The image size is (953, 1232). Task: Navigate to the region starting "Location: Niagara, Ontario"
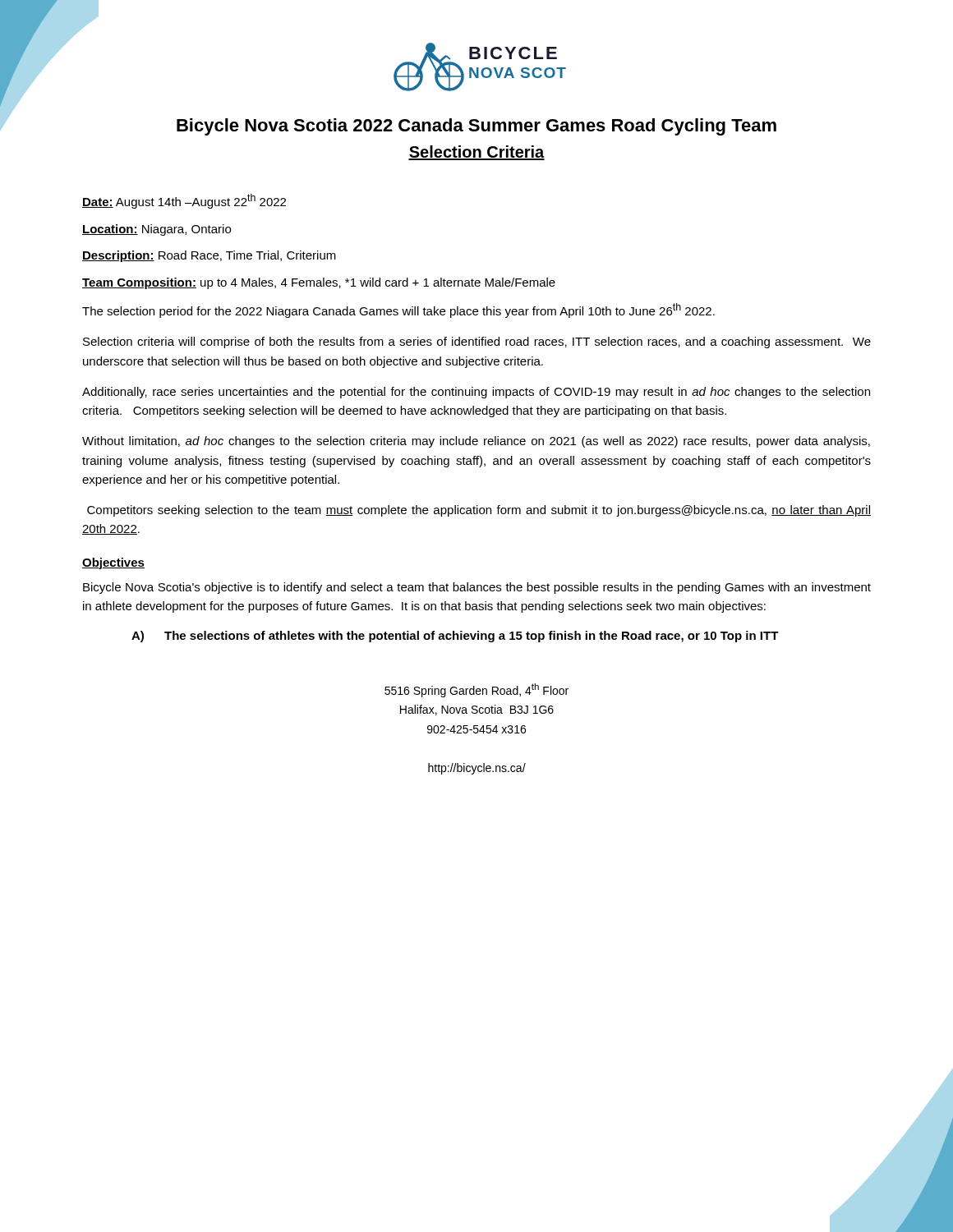157,228
